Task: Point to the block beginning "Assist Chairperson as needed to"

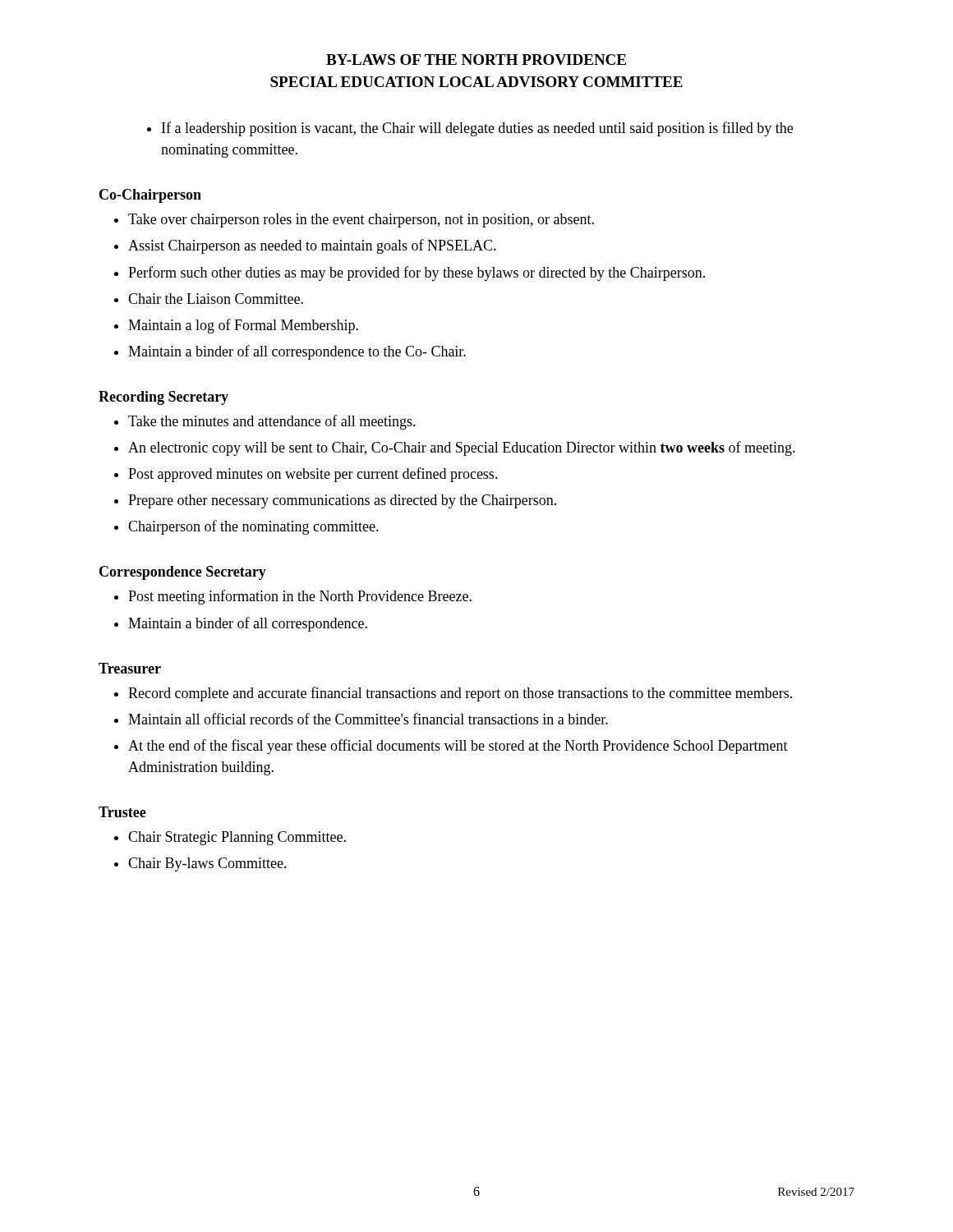Action: (x=491, y=246)
